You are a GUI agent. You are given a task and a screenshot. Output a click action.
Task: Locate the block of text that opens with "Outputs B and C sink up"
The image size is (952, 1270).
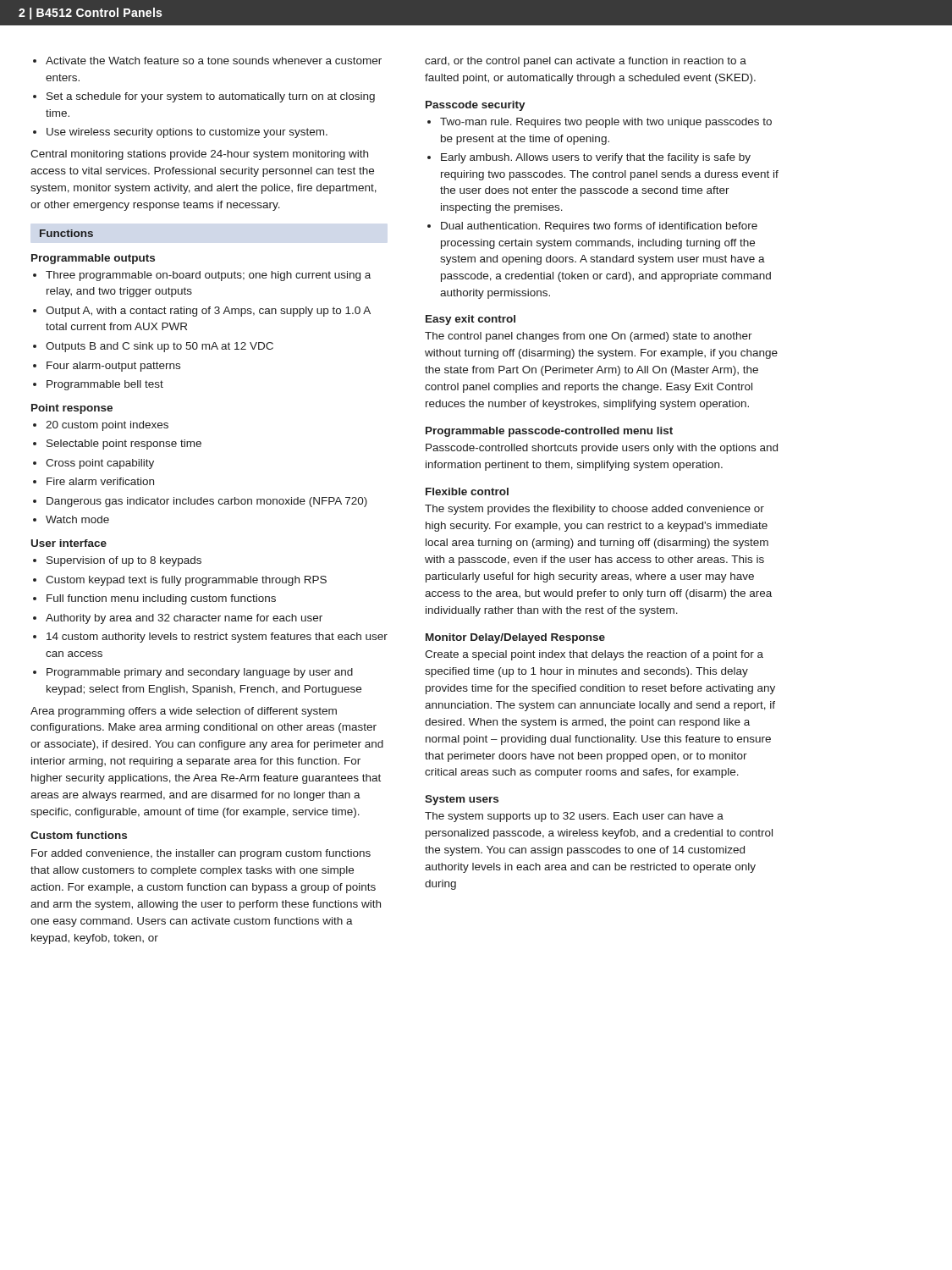point(160,346)
